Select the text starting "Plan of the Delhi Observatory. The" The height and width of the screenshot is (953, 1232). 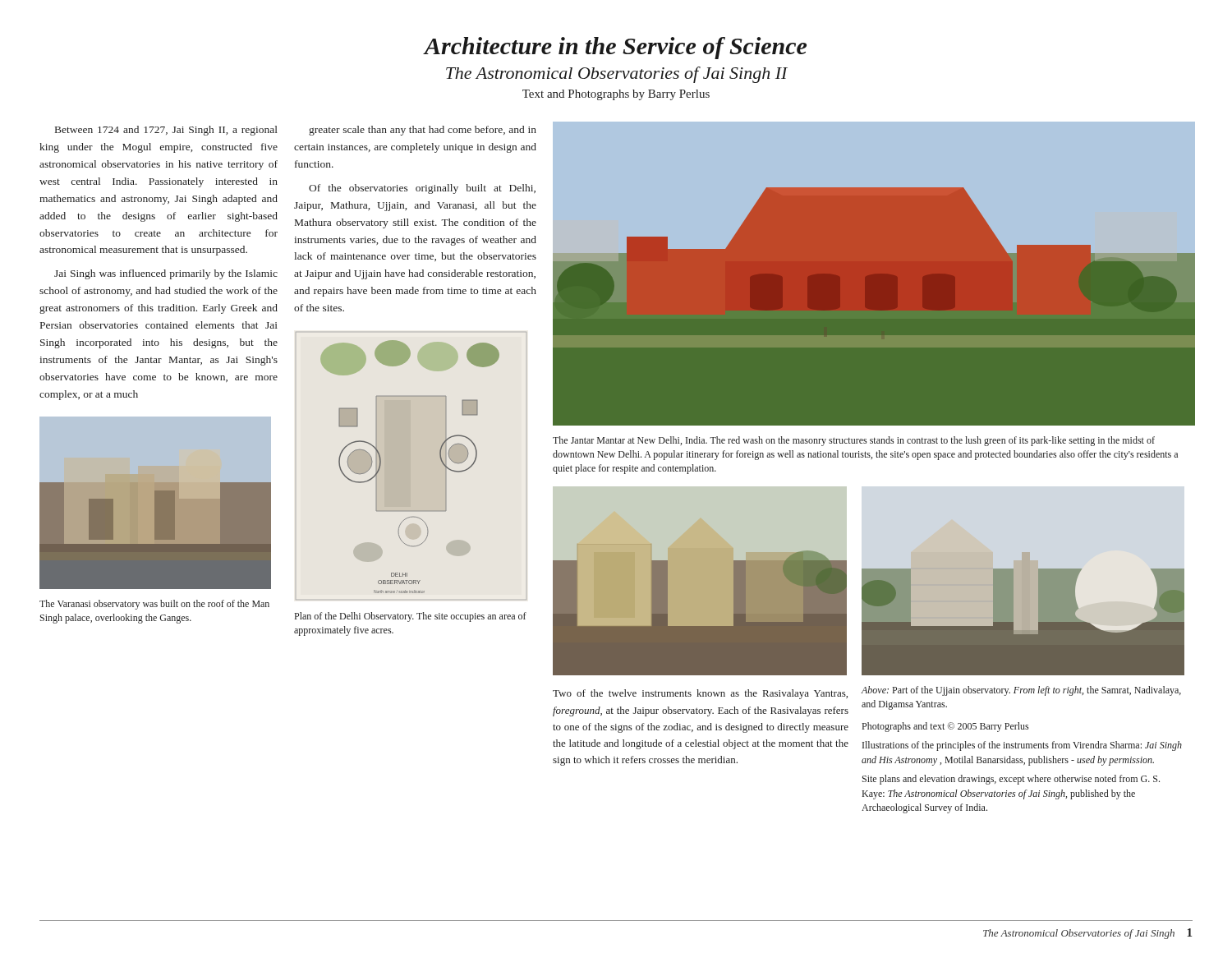coord(410,623)
